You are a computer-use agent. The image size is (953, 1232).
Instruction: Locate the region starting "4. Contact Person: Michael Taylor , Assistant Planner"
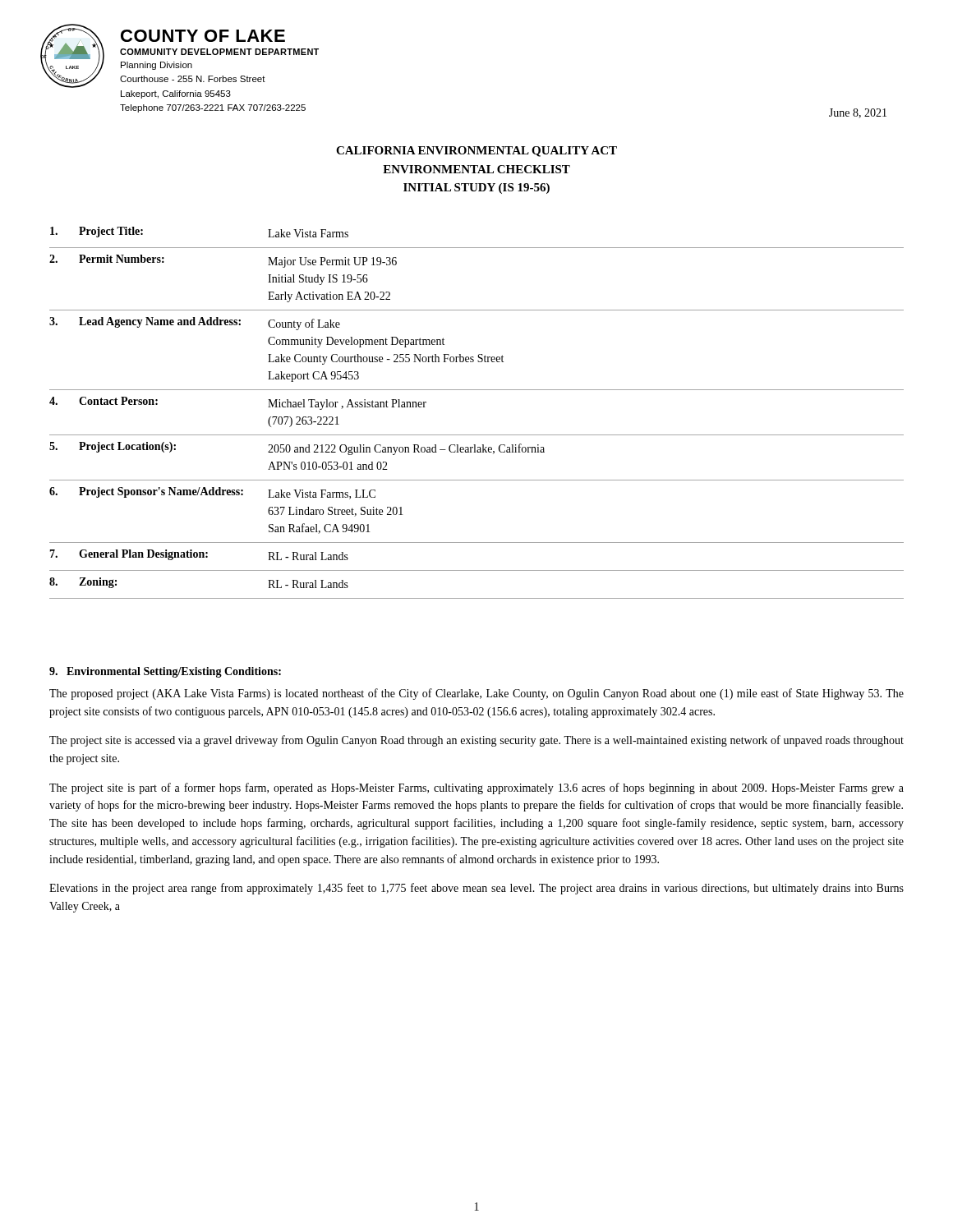pos(114,405)
